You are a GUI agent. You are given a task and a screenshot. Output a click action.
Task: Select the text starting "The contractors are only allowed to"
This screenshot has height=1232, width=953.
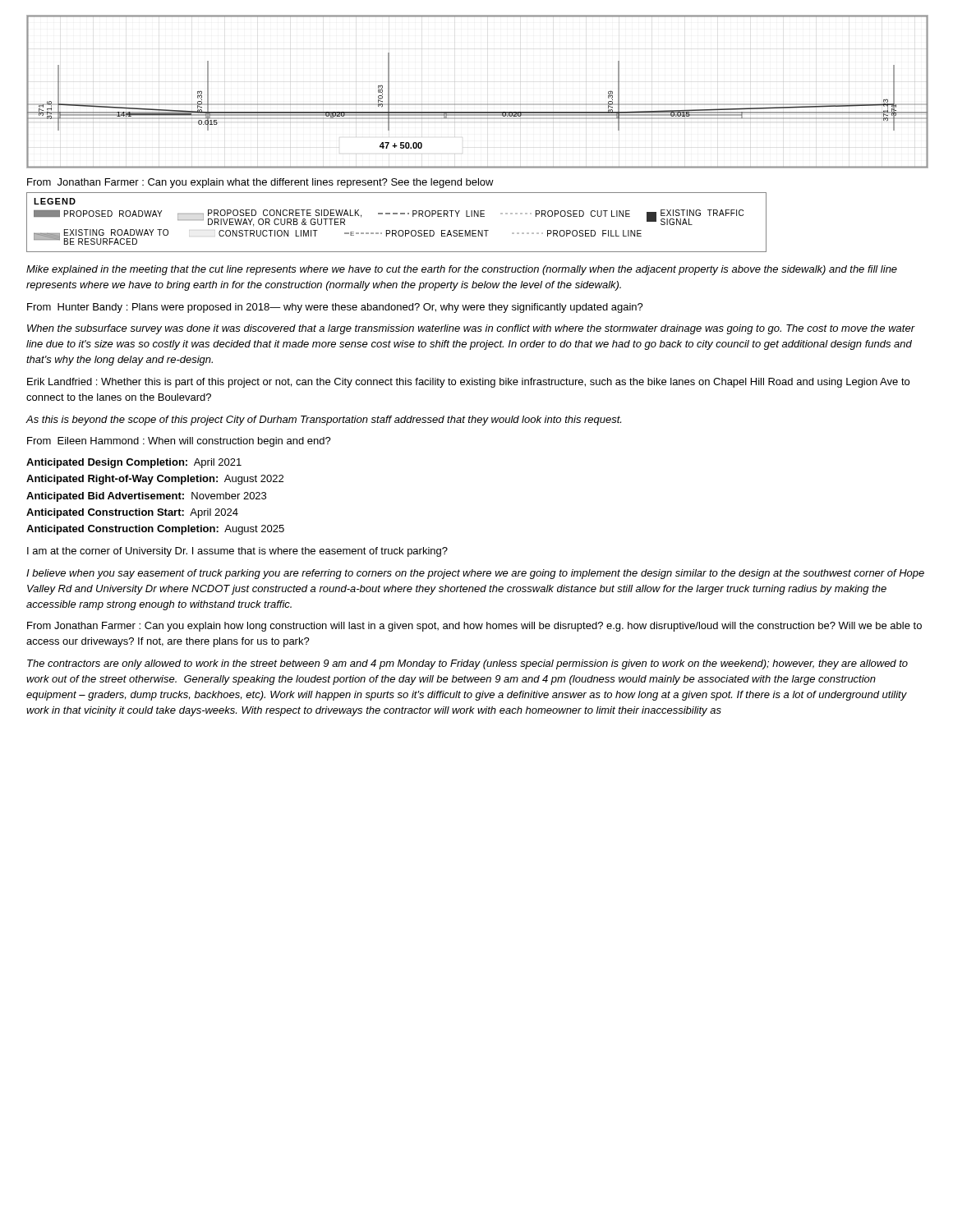[x=476, y=687]
